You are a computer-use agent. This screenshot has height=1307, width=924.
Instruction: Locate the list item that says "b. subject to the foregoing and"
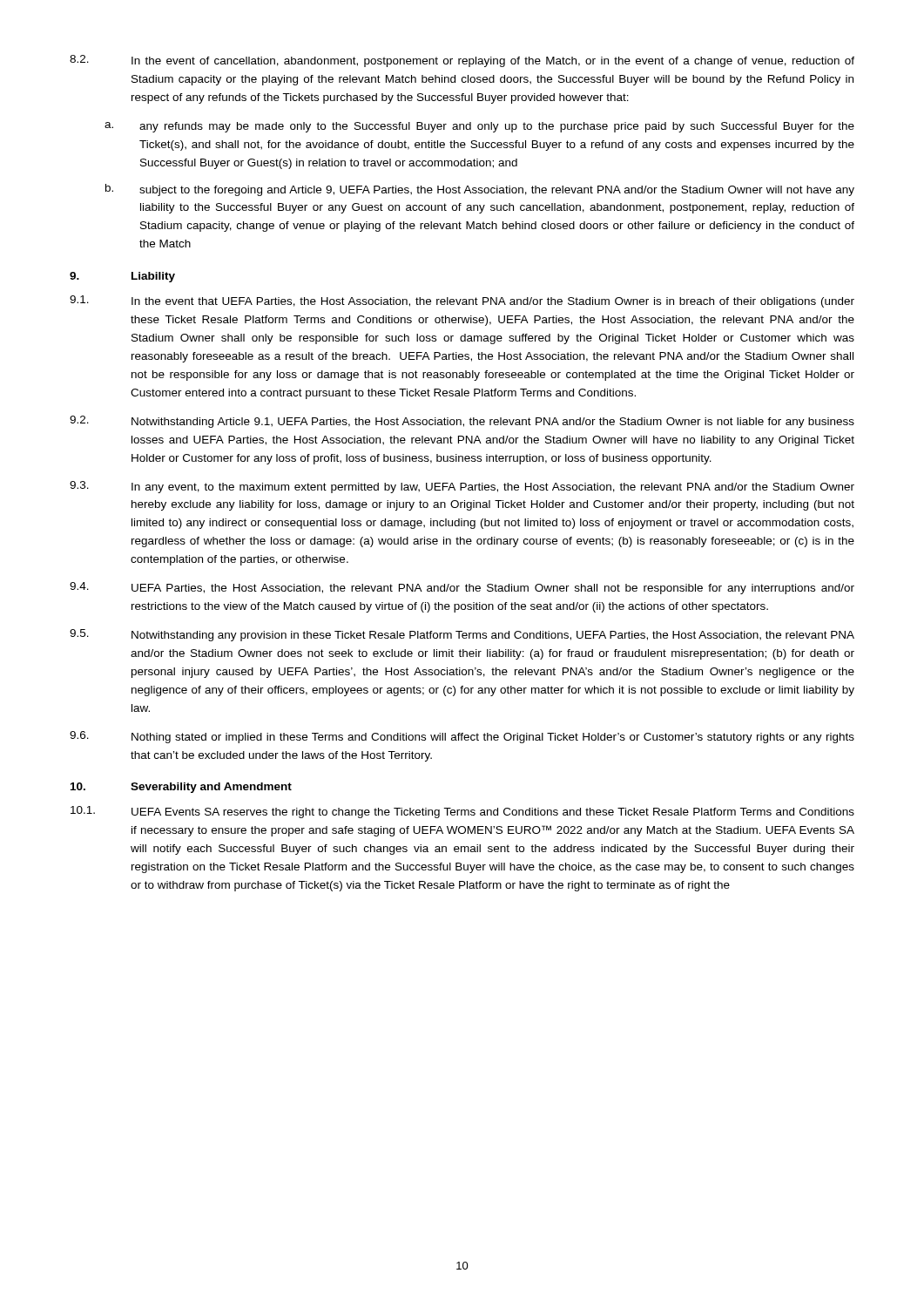[x=479, y=217]
